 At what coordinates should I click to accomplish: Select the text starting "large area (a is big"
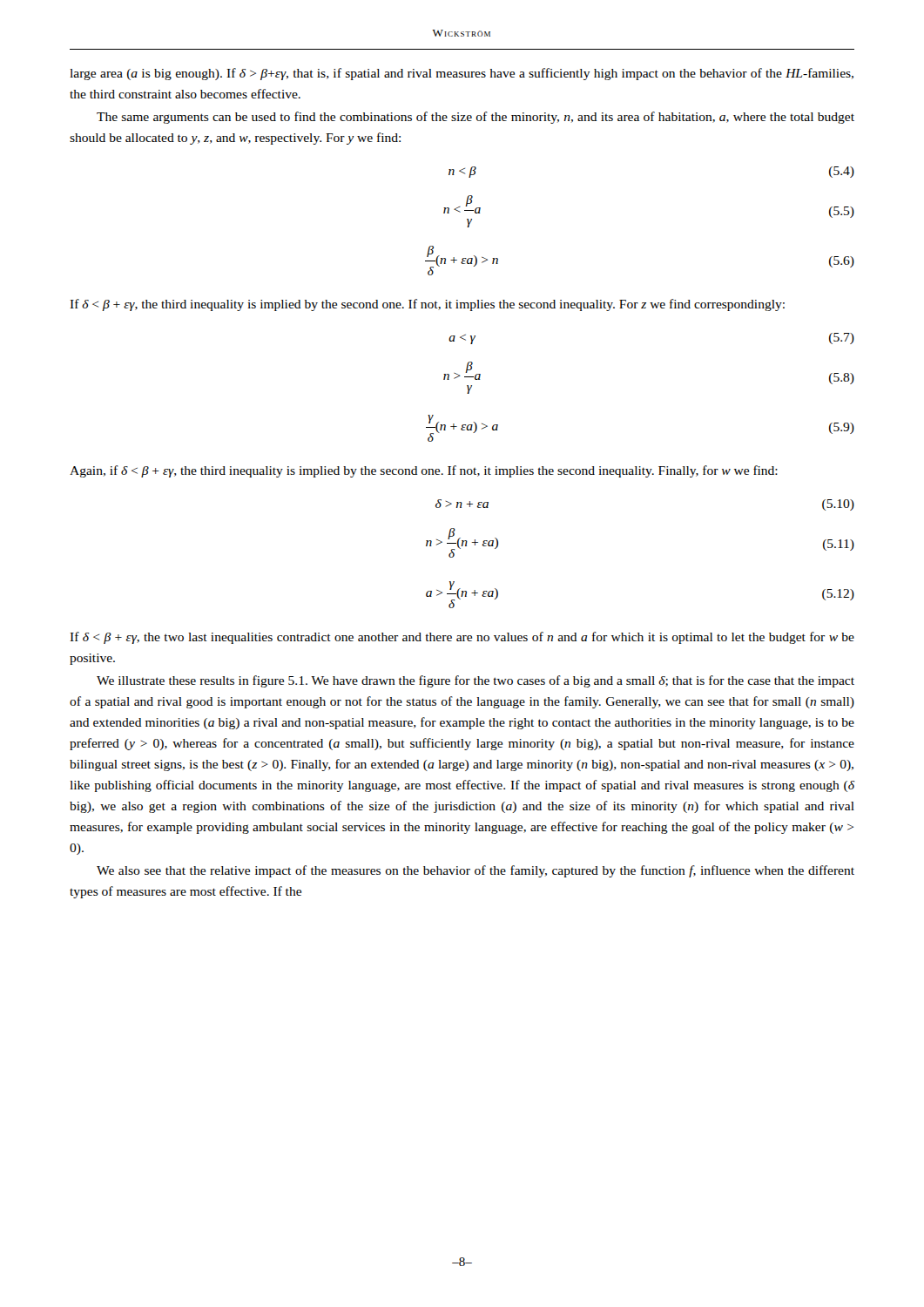tap(462, 84)
